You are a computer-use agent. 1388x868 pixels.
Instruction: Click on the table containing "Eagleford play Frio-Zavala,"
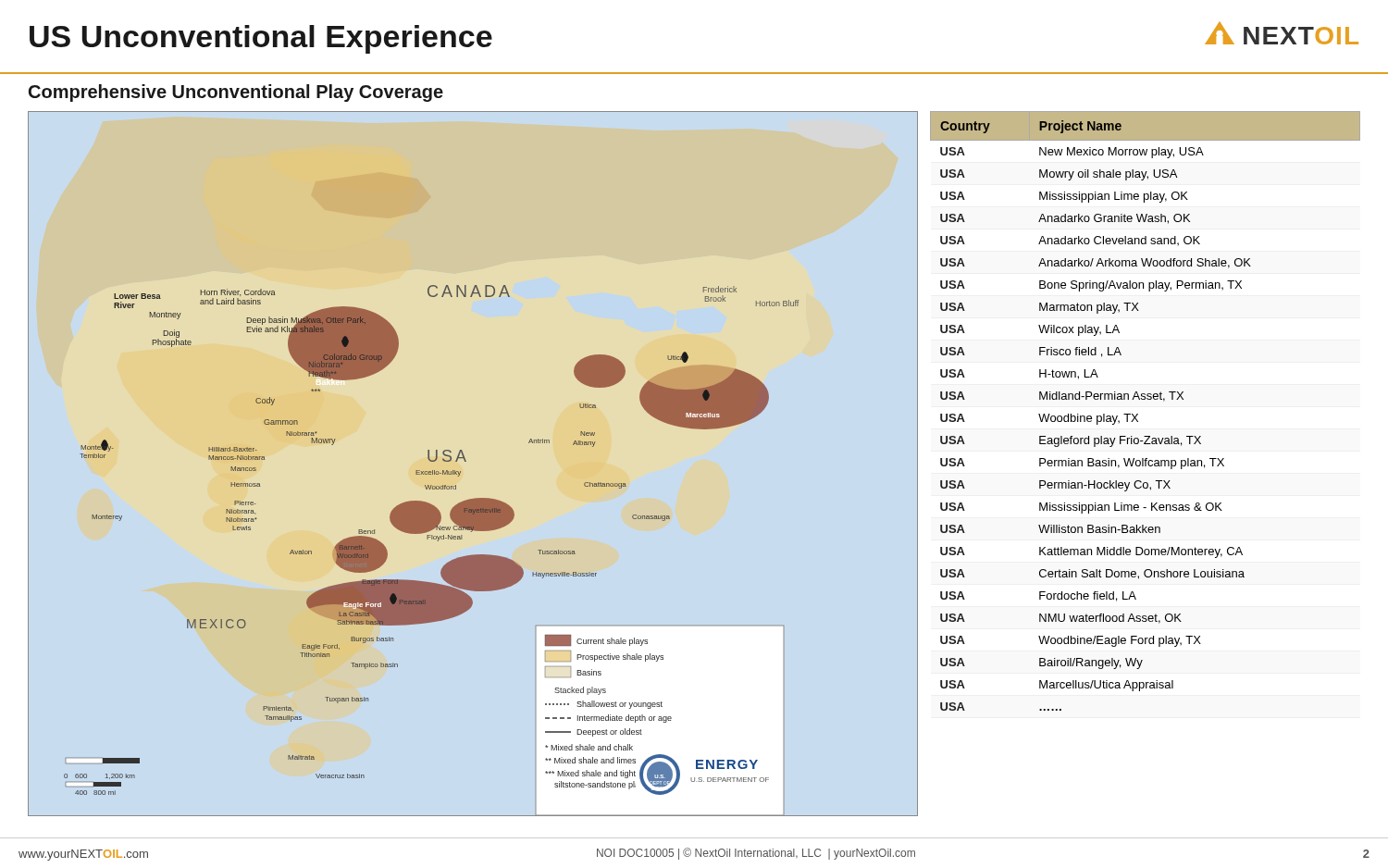(x=1145, y=415)
